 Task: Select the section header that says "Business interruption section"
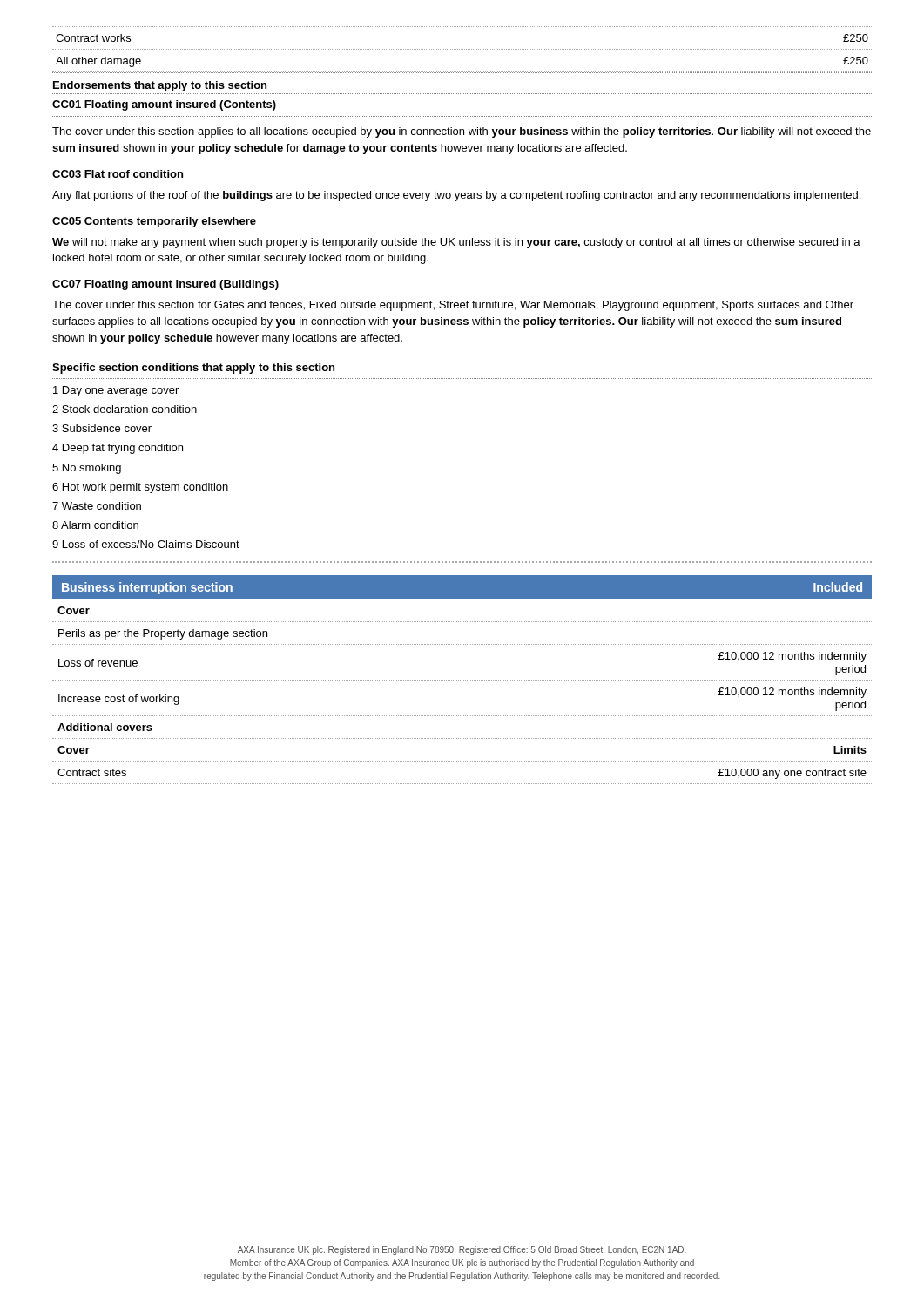click(462, 588)
